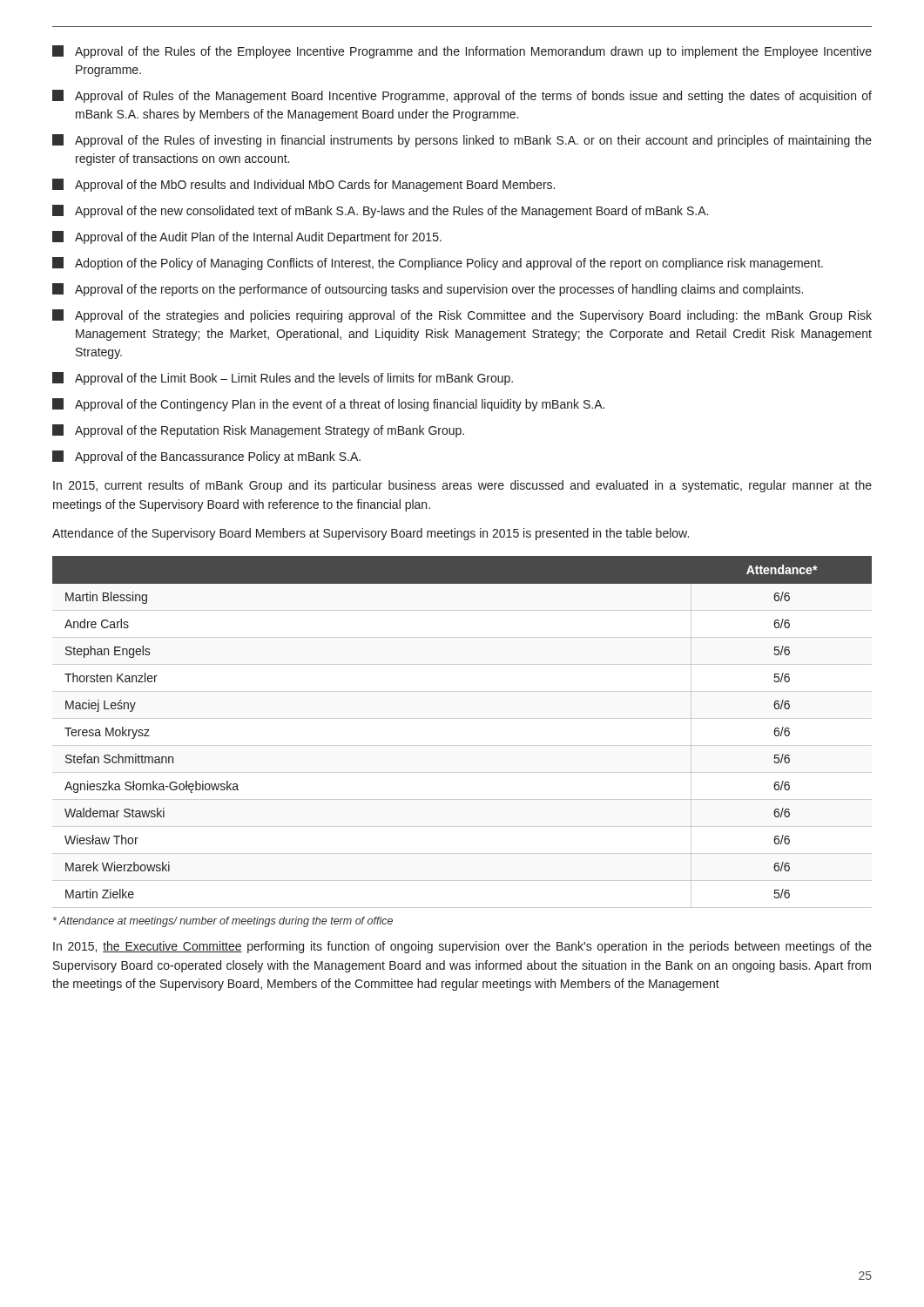This screenshot has height=1307, width=924.
Task: Where is the passage that starts "Adoption of the Policy"?
Action: 462,264
